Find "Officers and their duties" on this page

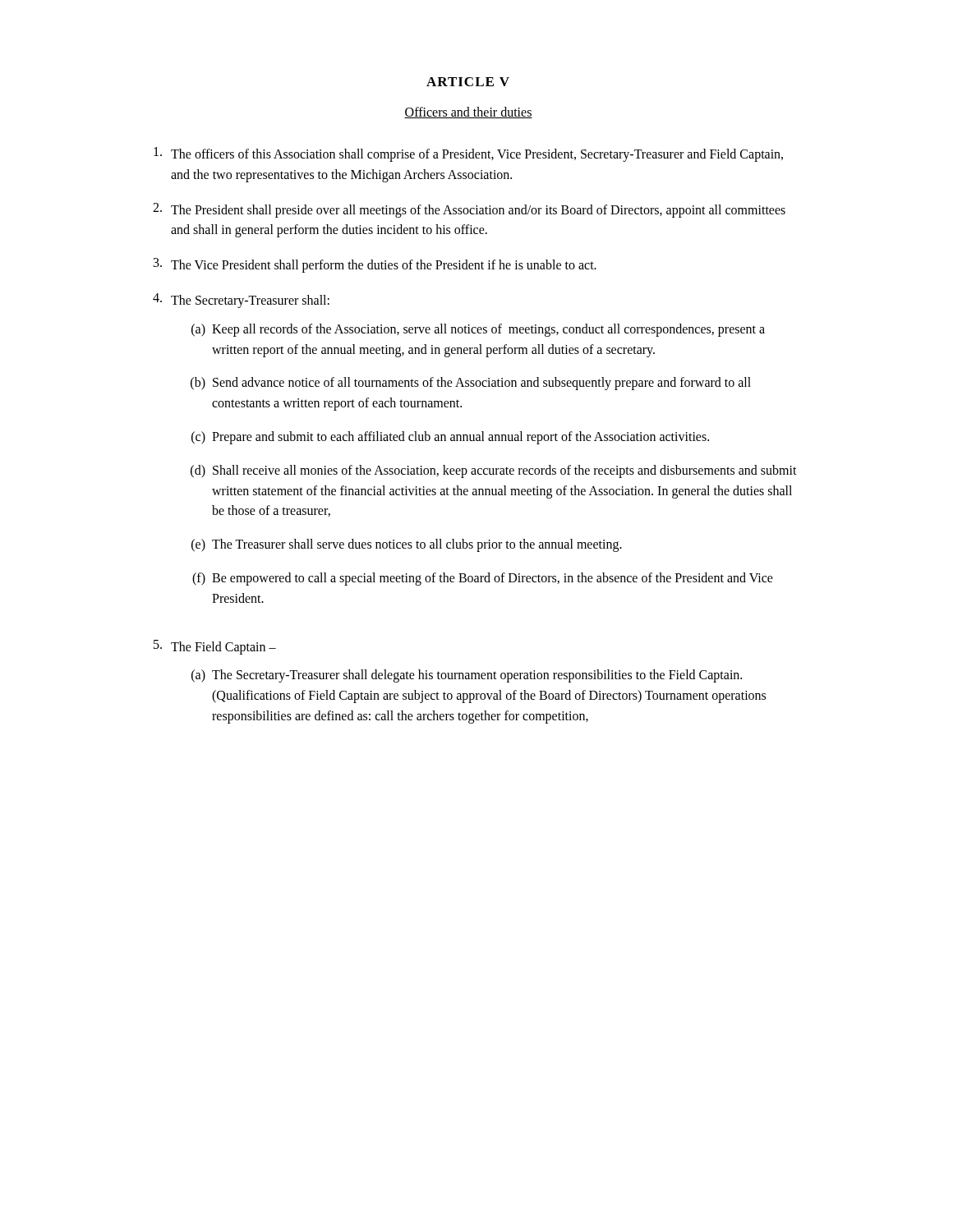click(x=468, y=112)
